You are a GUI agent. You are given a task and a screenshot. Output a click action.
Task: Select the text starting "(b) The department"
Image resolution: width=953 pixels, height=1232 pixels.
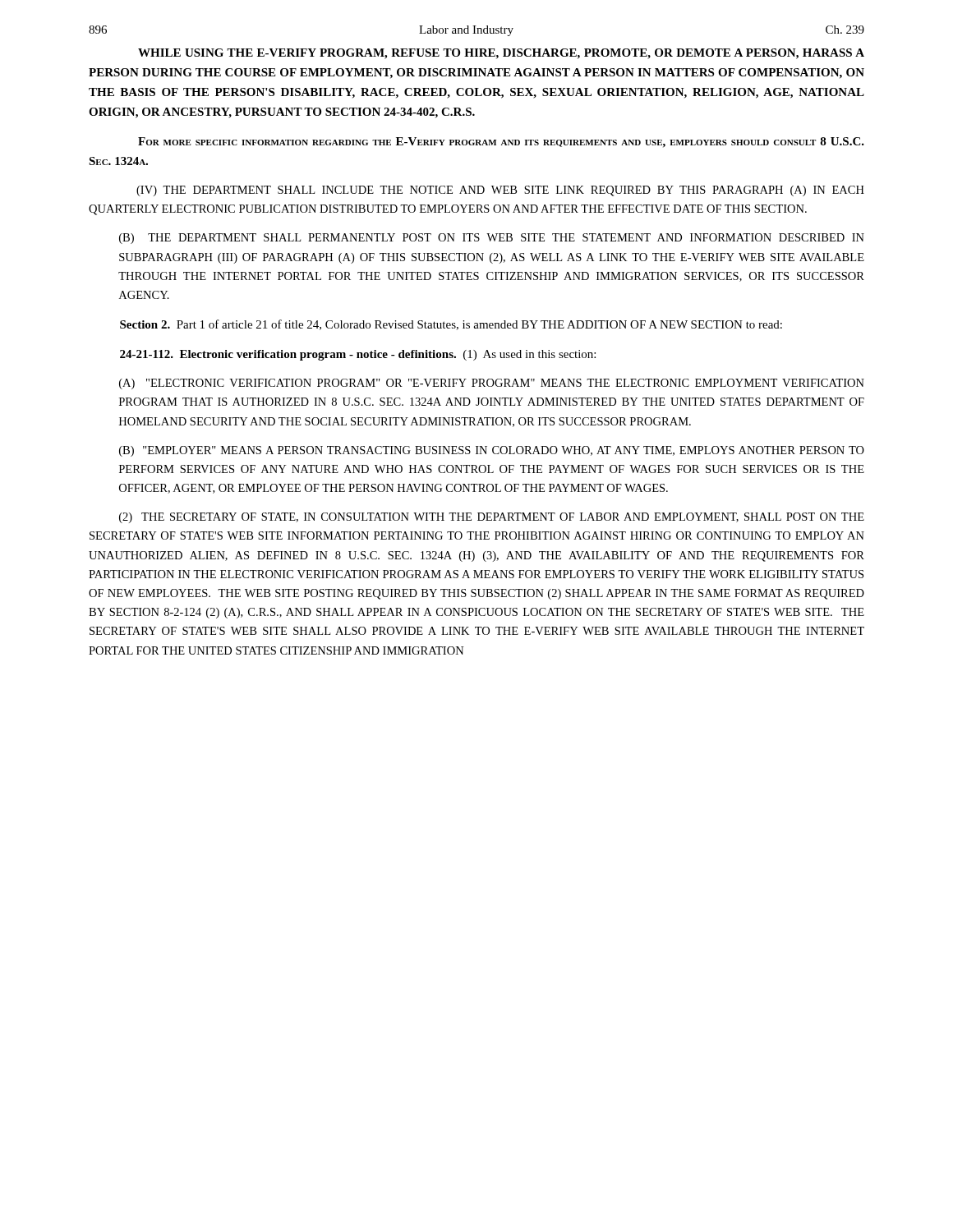pos(476,267)
